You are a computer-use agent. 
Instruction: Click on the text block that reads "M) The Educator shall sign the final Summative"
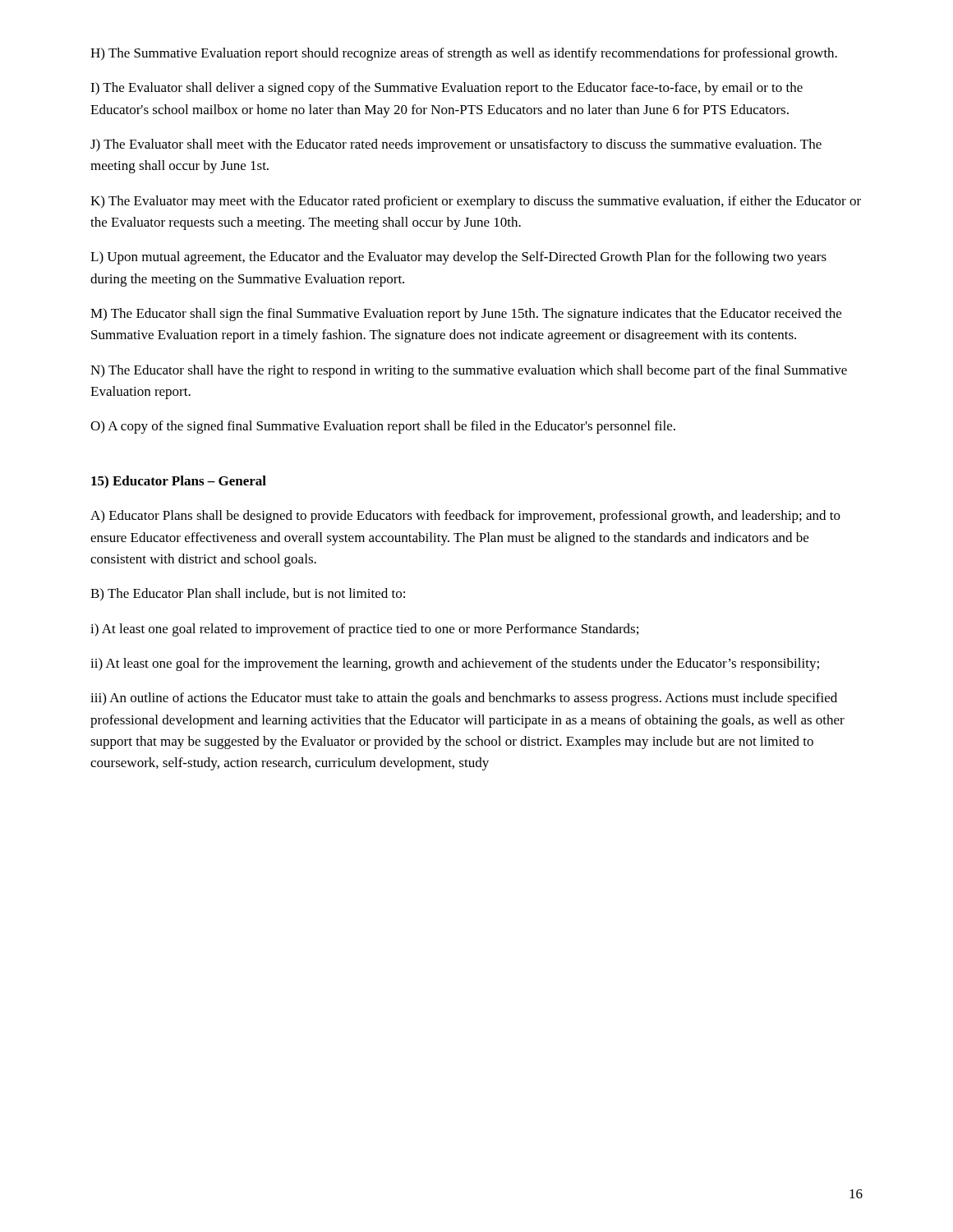pos(466,324)
